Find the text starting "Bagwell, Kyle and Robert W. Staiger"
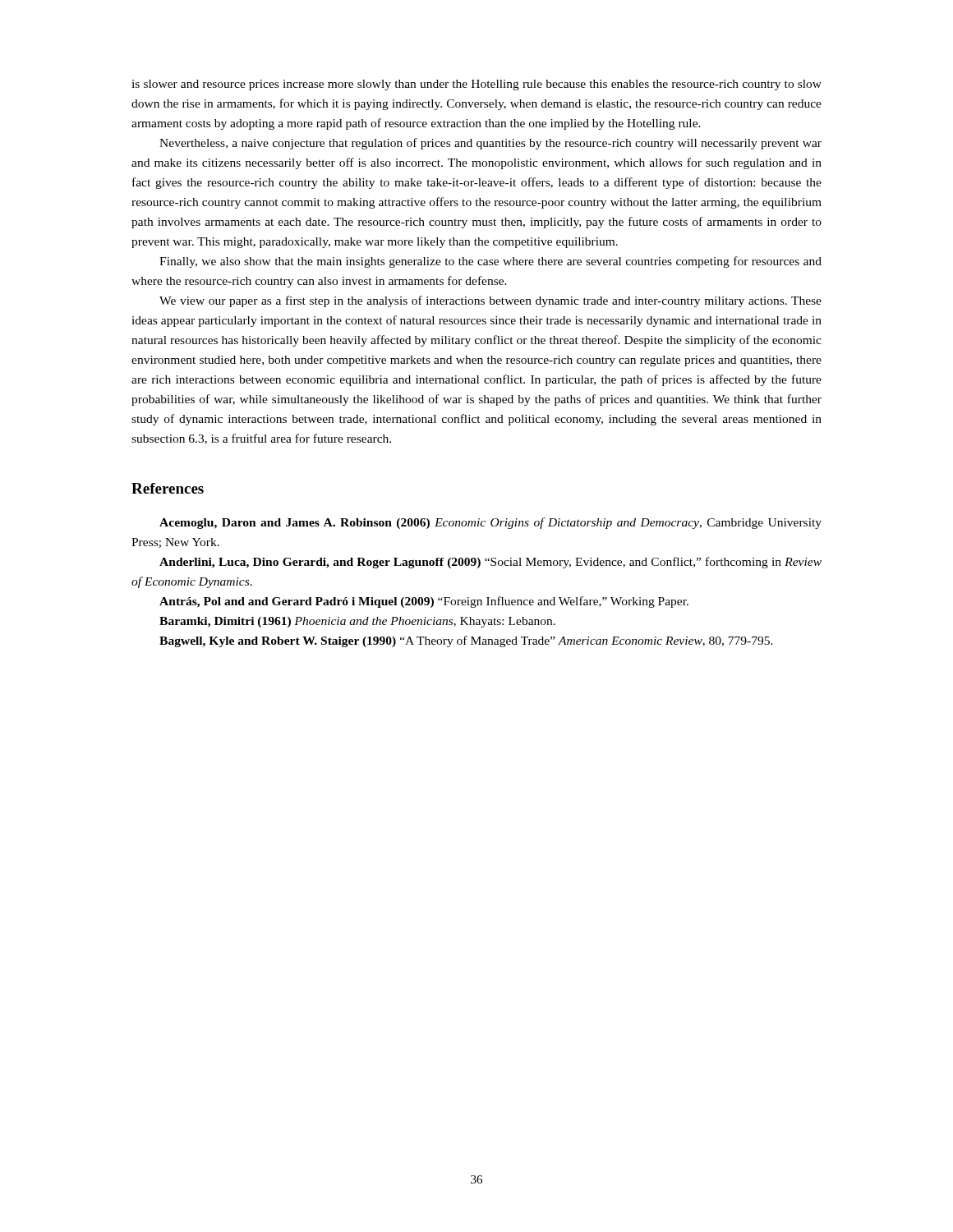 pos(466,641)
